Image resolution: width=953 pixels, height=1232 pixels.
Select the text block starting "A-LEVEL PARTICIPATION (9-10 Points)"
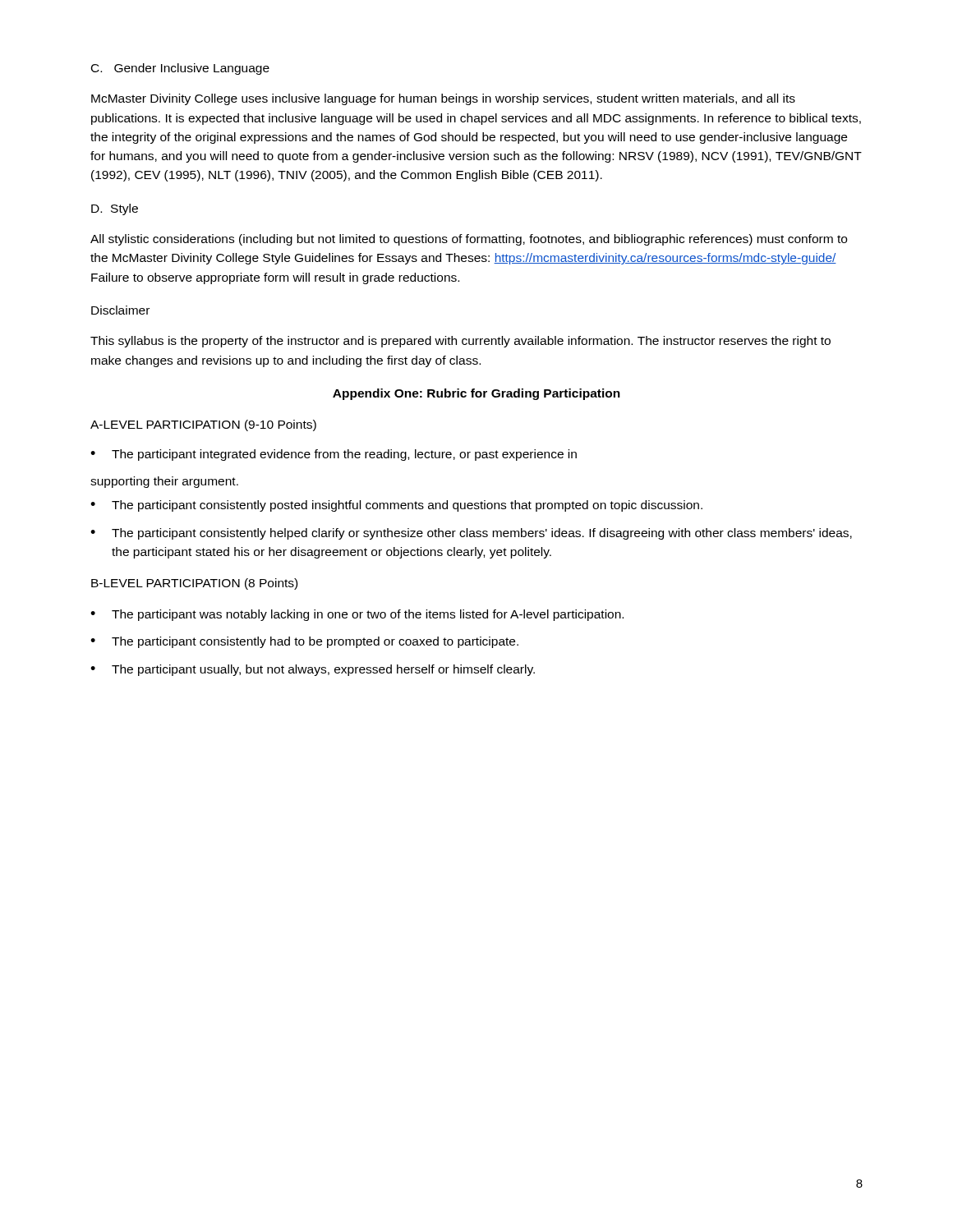[x=204, y=424]
